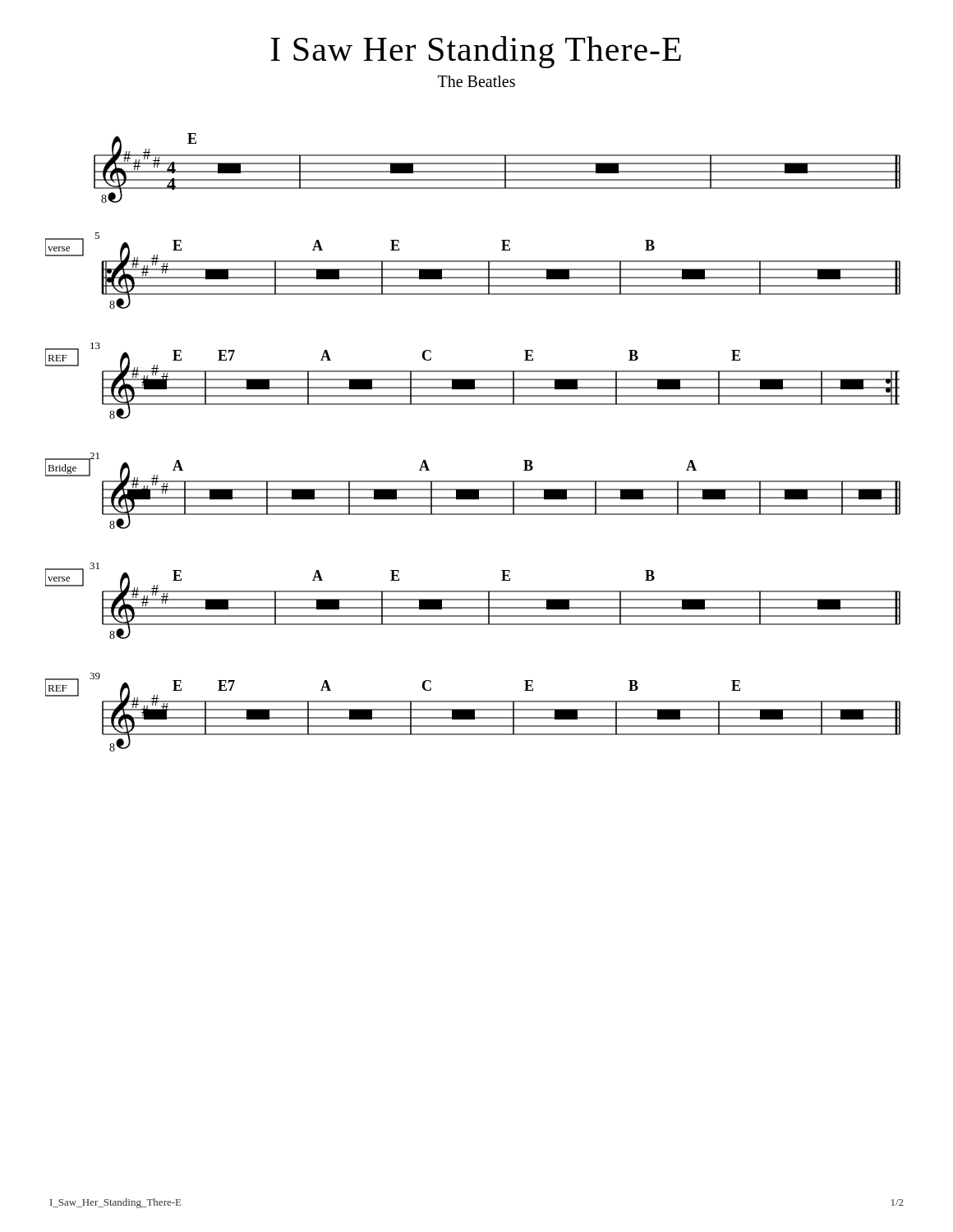Click the title that begins "I Saw Her Standing"

[476, 49]
